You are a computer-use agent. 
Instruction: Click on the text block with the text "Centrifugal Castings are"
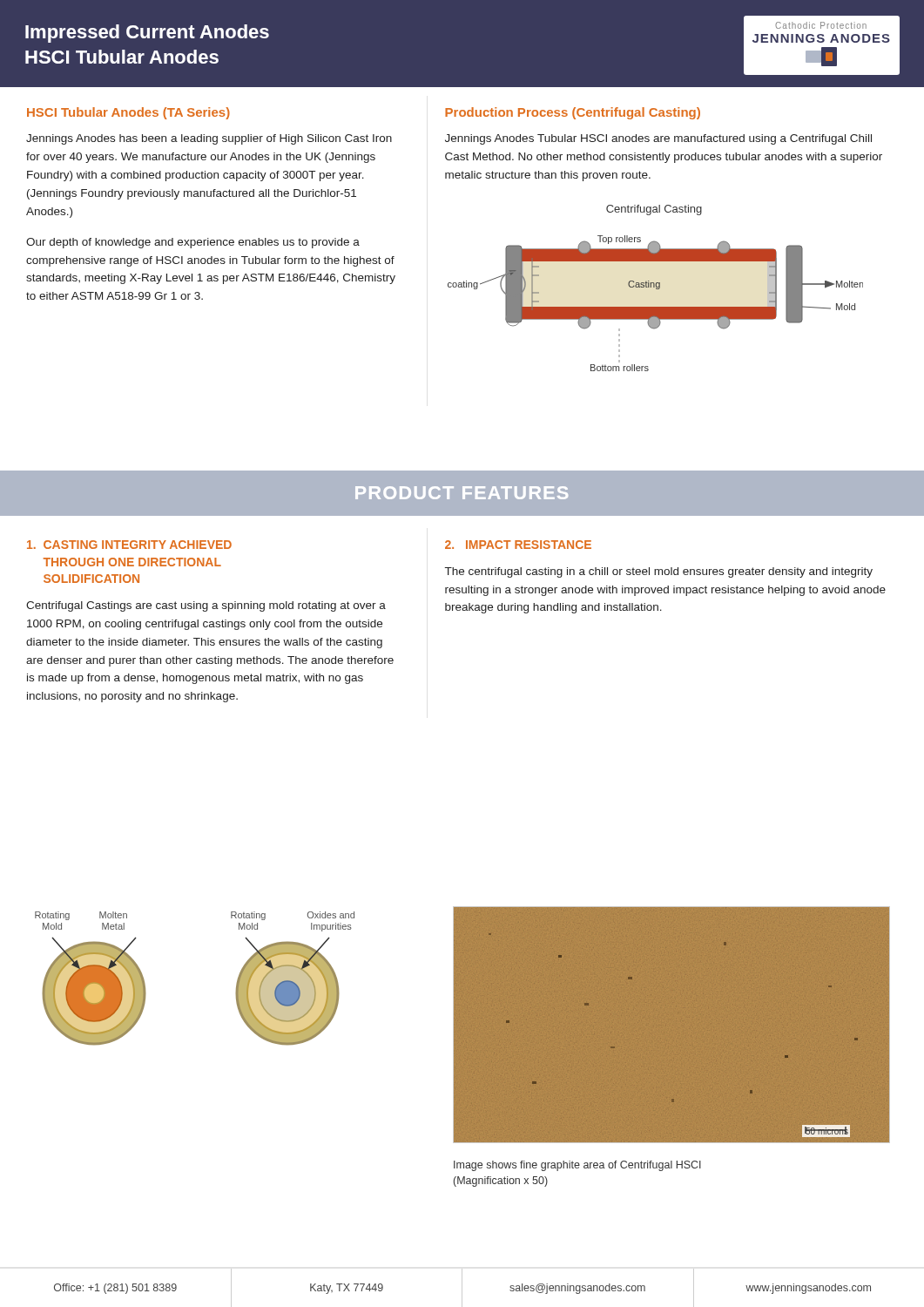(210, 651)
